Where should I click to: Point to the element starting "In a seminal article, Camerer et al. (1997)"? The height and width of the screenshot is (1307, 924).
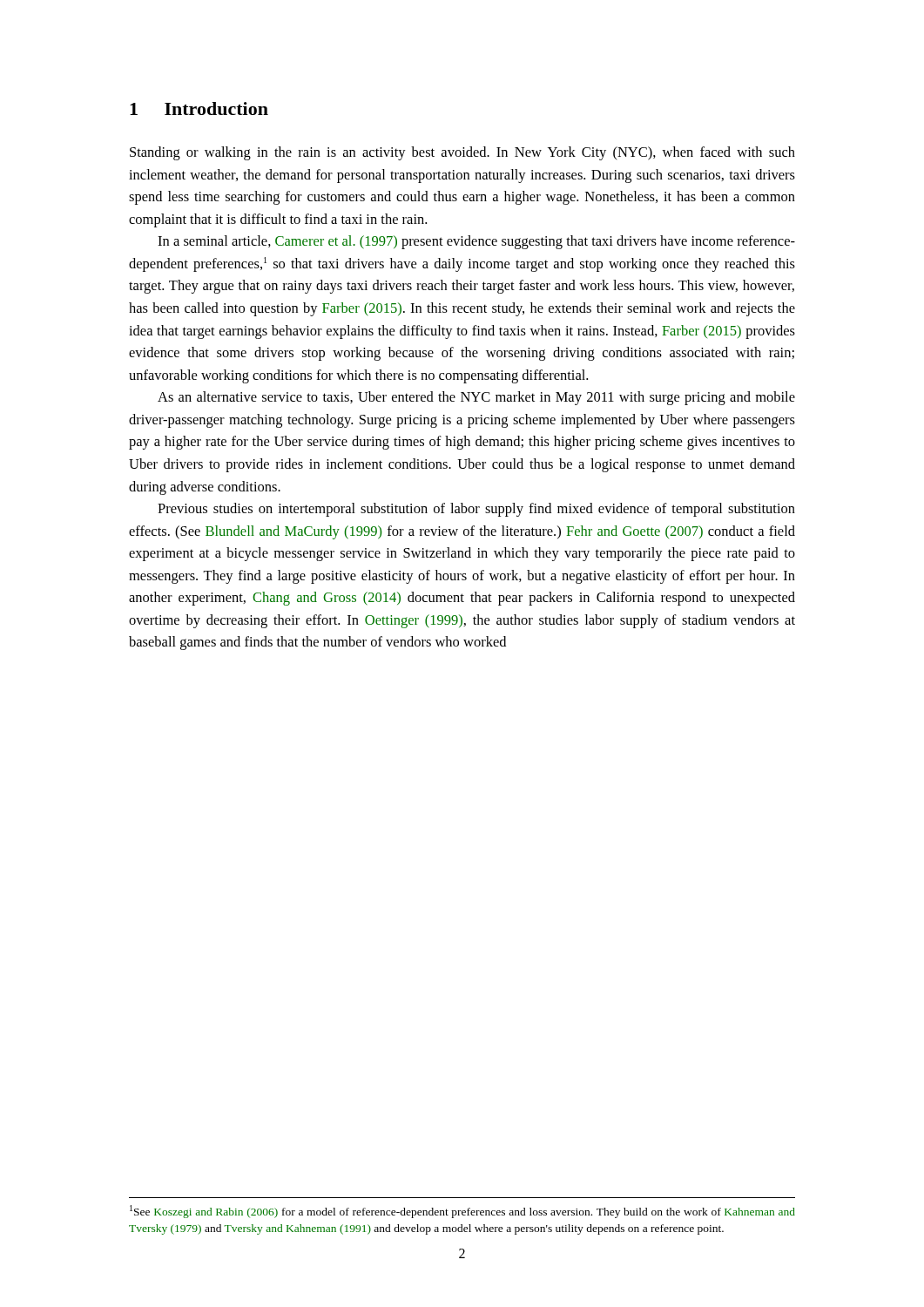(x=462, y=308)
